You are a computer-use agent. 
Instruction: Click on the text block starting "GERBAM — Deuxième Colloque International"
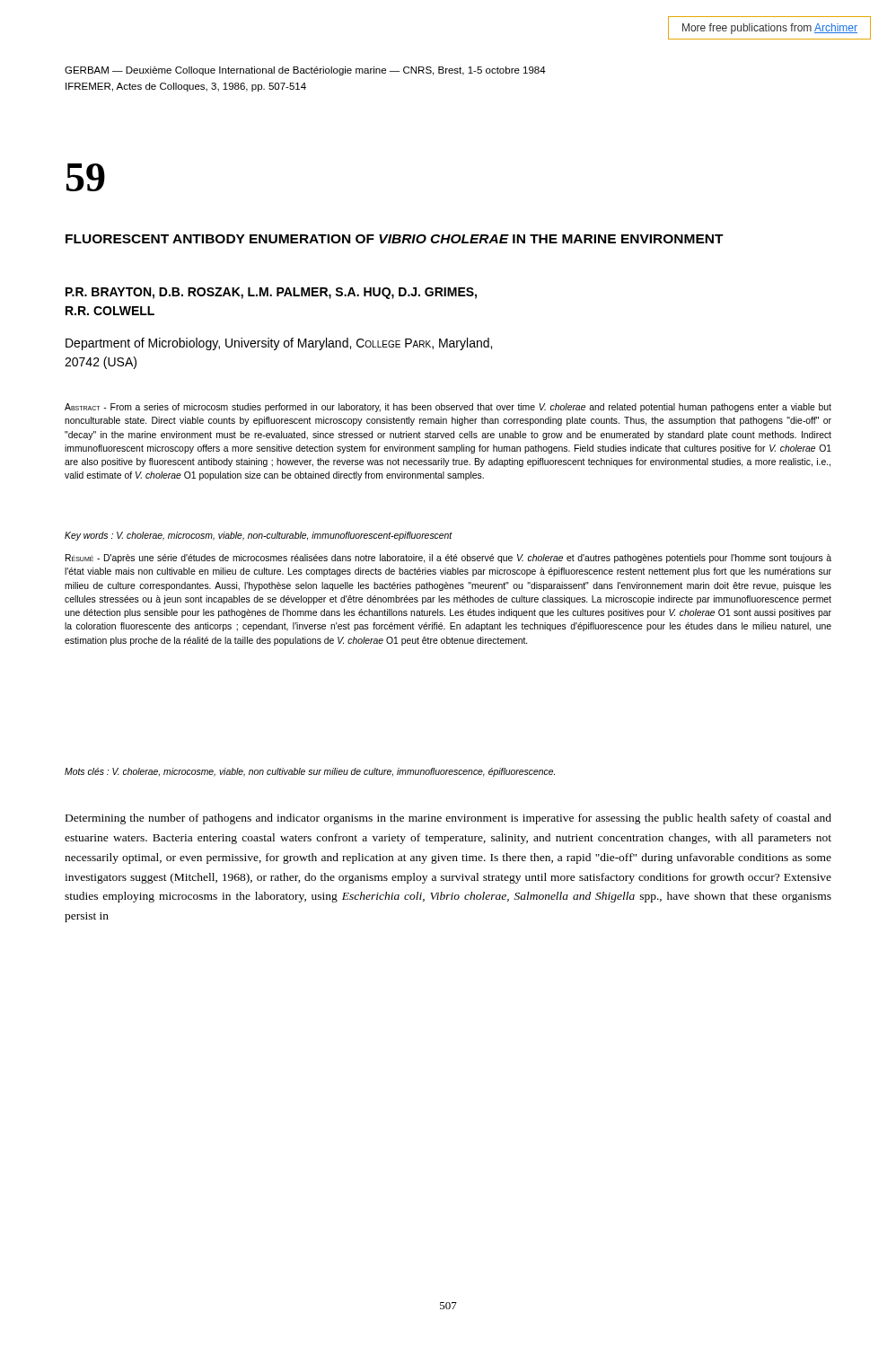305,78
